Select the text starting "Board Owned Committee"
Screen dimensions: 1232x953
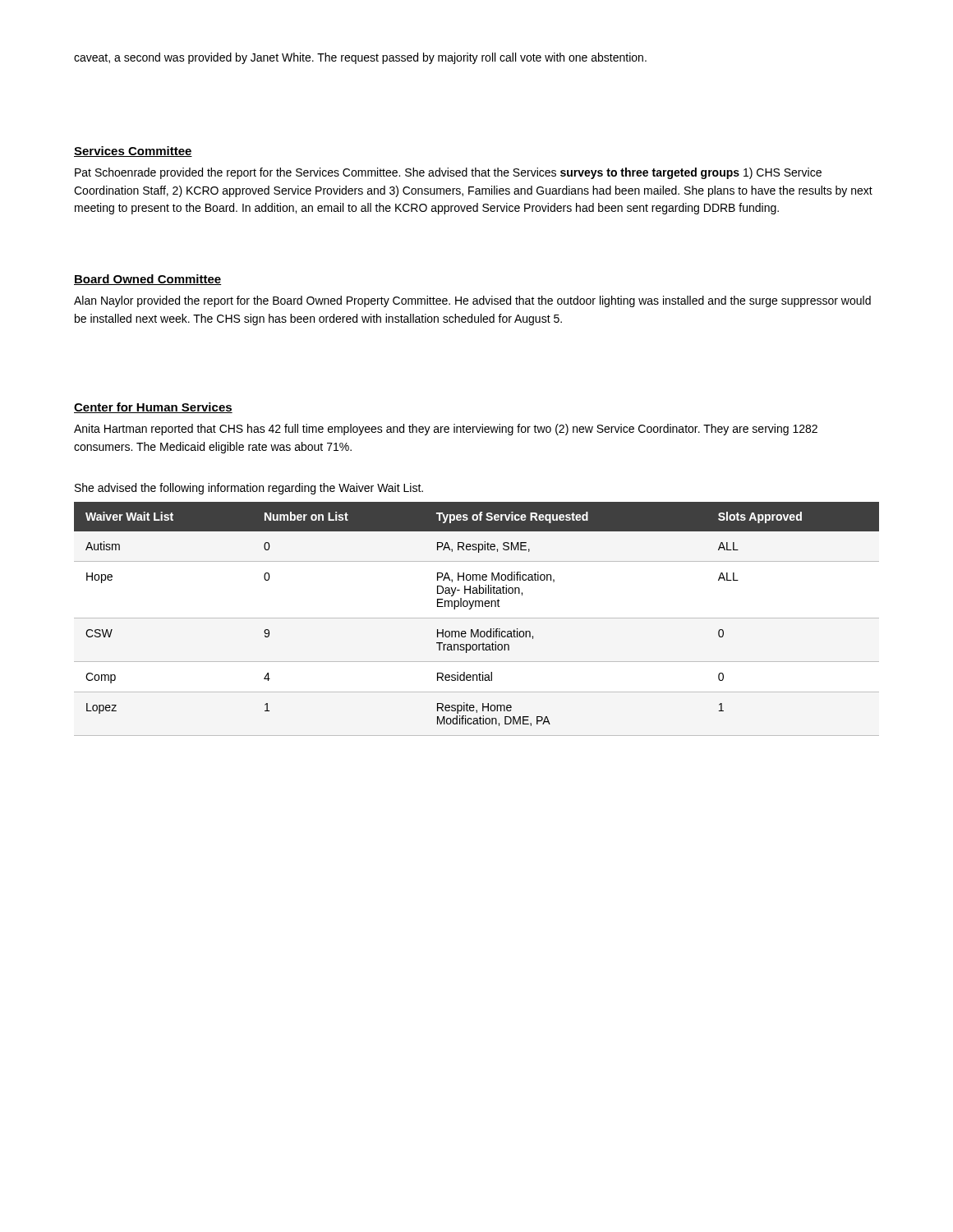click(148, 279)
